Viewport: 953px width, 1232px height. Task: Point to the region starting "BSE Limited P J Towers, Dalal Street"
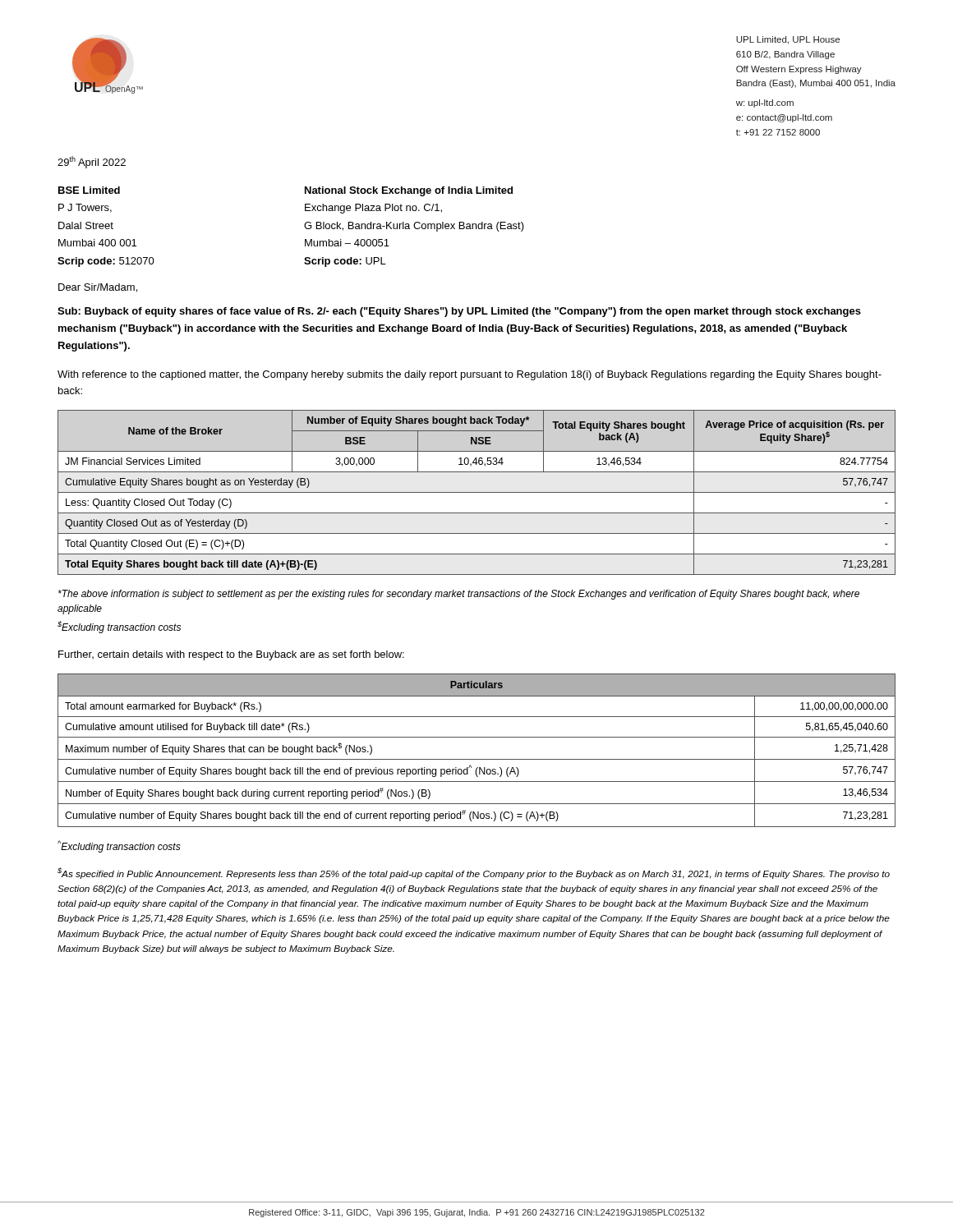[x=106, y=225]
